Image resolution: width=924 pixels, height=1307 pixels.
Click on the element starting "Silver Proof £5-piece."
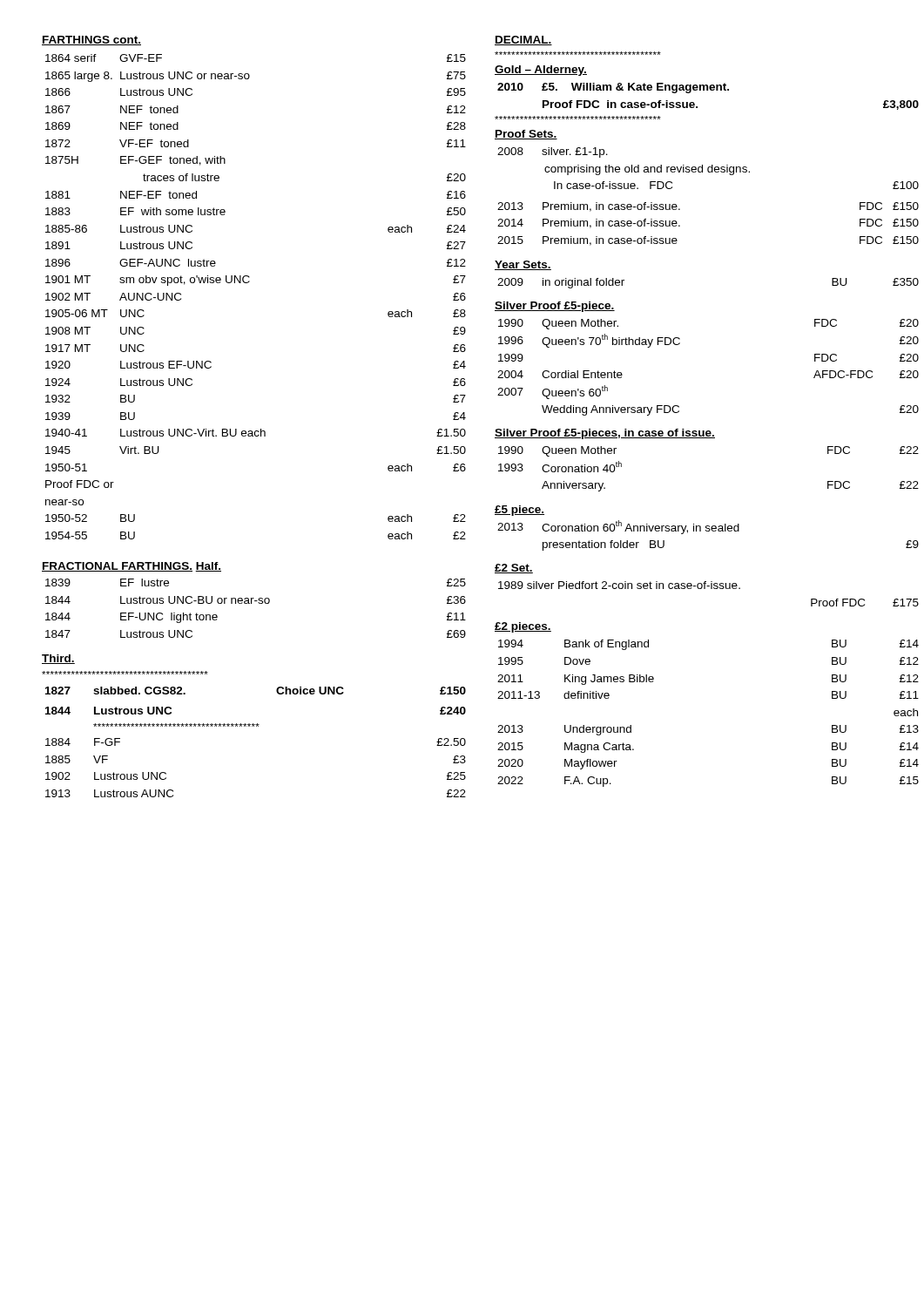(x=554, y=305)
